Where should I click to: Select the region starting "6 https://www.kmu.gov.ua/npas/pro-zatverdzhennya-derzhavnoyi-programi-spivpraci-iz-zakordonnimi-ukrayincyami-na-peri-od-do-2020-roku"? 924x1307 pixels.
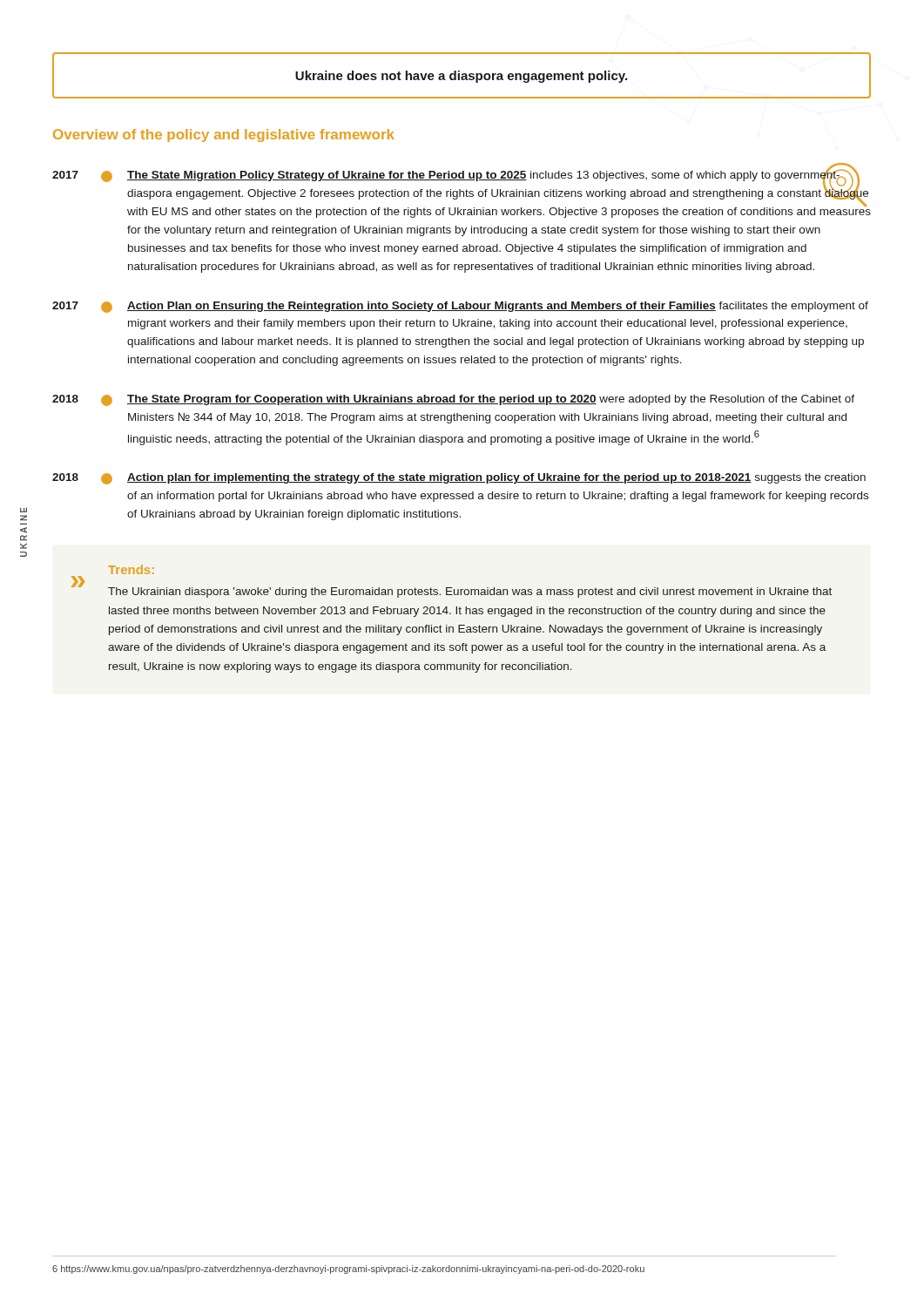coord(348,1268)
